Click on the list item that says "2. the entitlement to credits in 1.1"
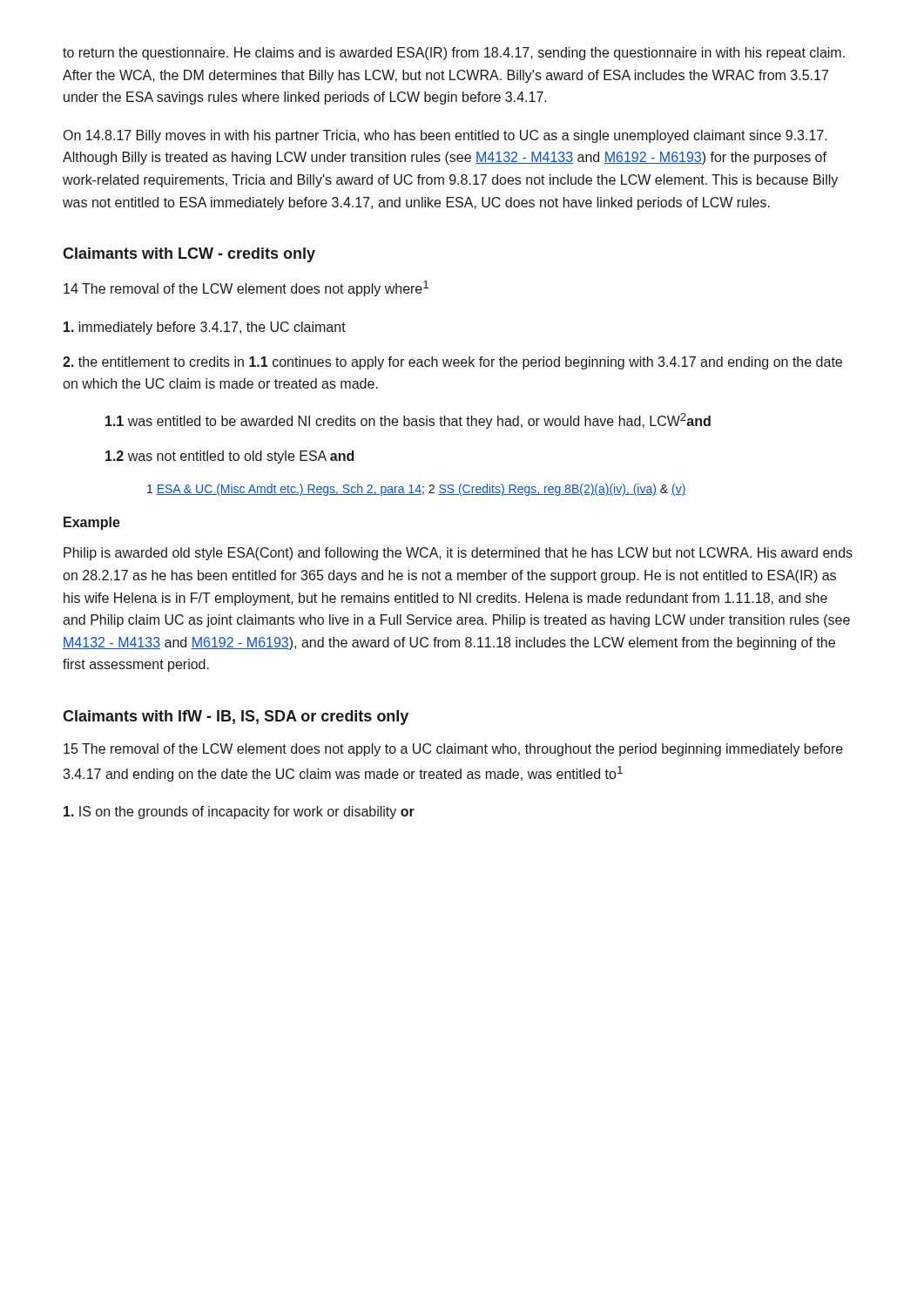The height and width of the screenshot is (1307, 924). tap(453, 373)
